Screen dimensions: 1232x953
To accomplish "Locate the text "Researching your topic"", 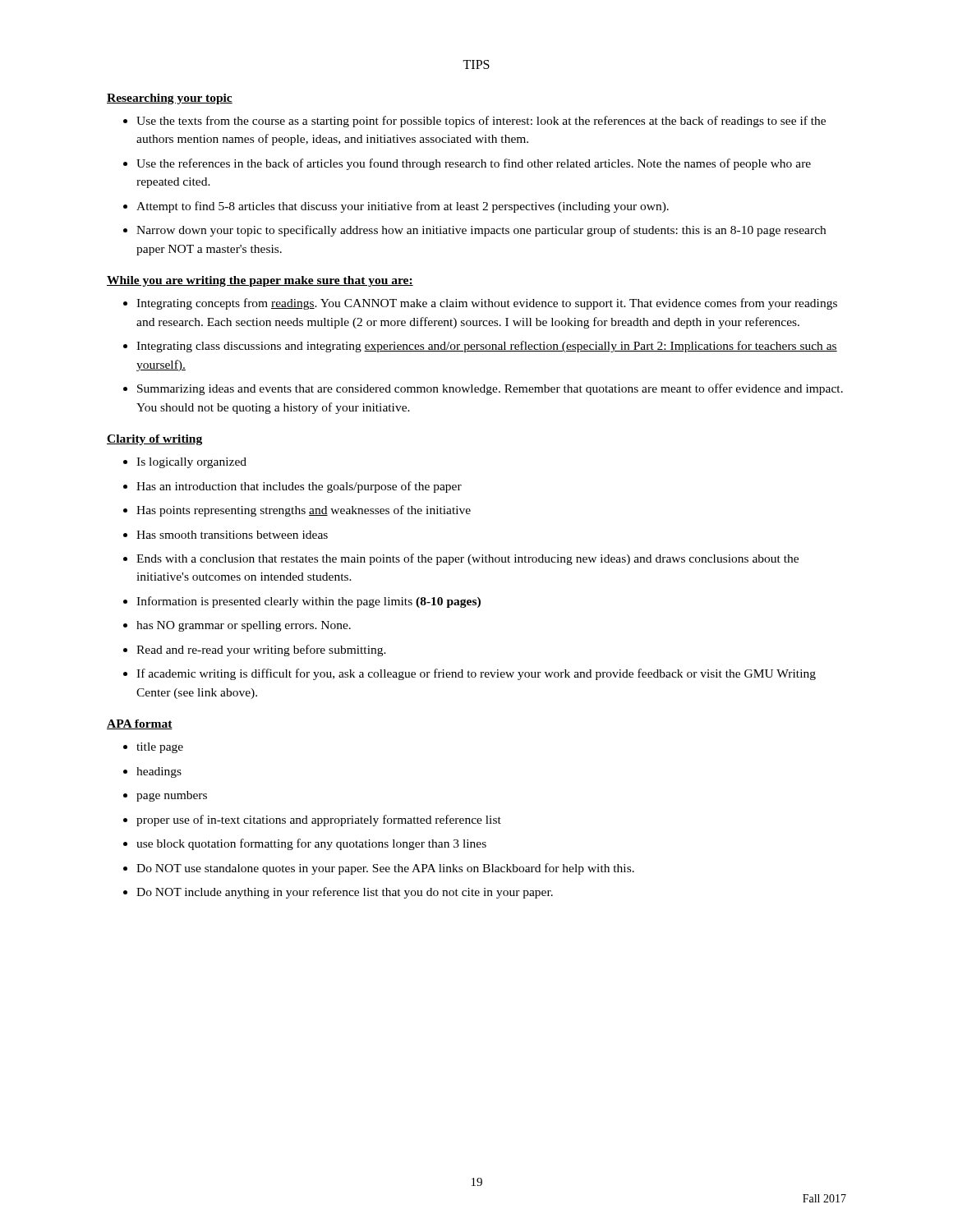I will (170, 97).
